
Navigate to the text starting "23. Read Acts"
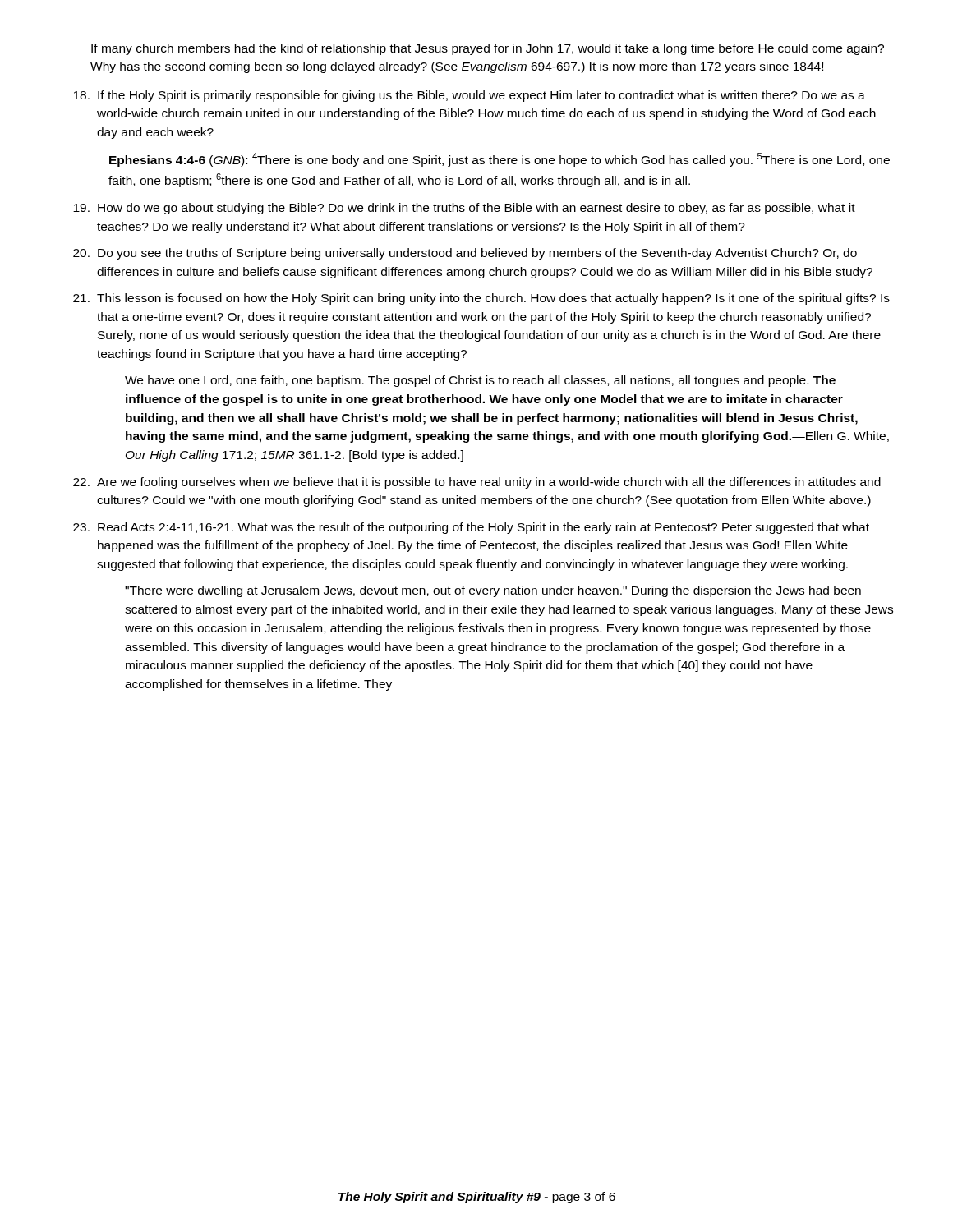(x=476, y=546)
